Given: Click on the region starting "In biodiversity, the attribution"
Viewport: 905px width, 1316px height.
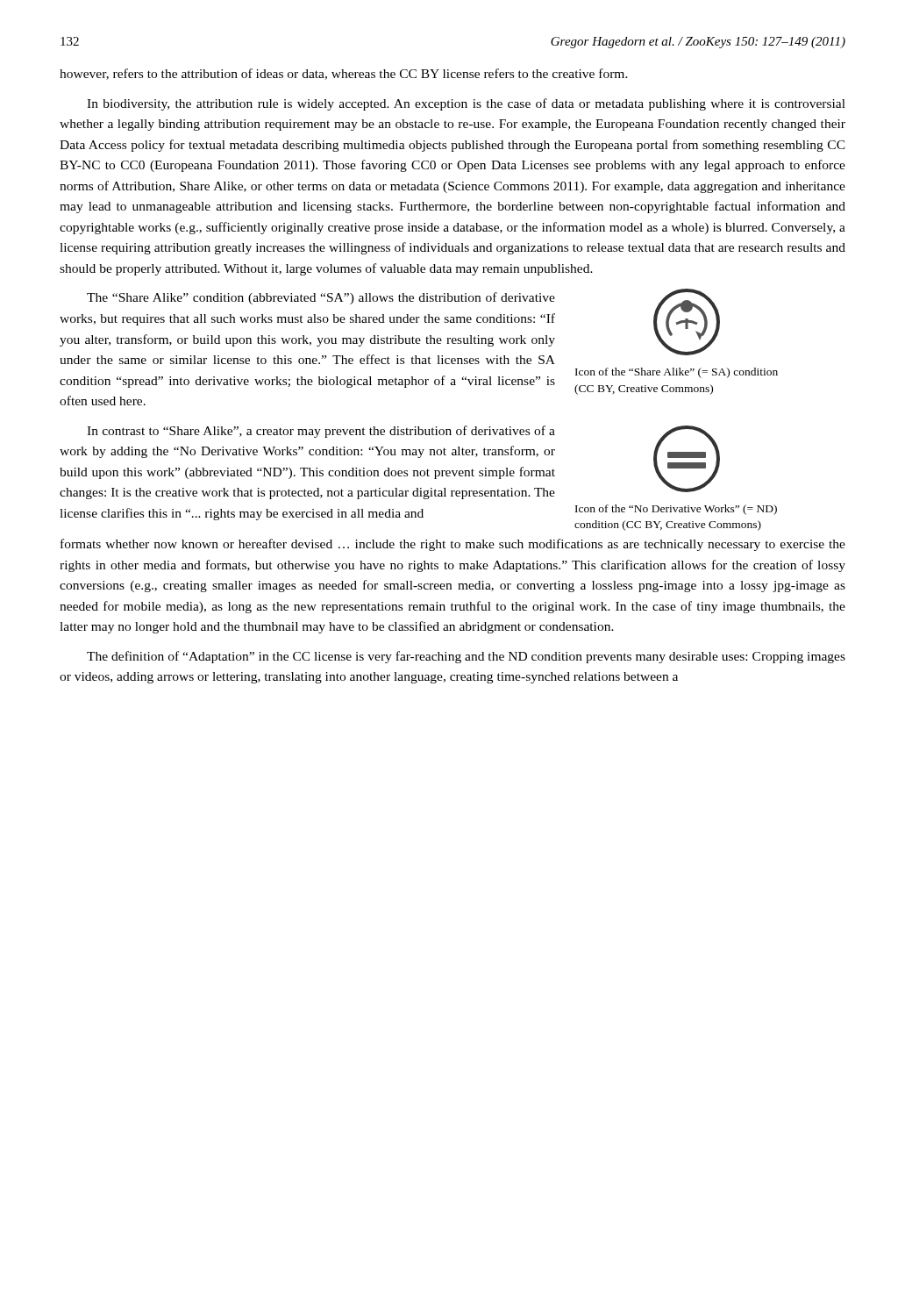Looking at the screenshot, I should click(452, 185).
